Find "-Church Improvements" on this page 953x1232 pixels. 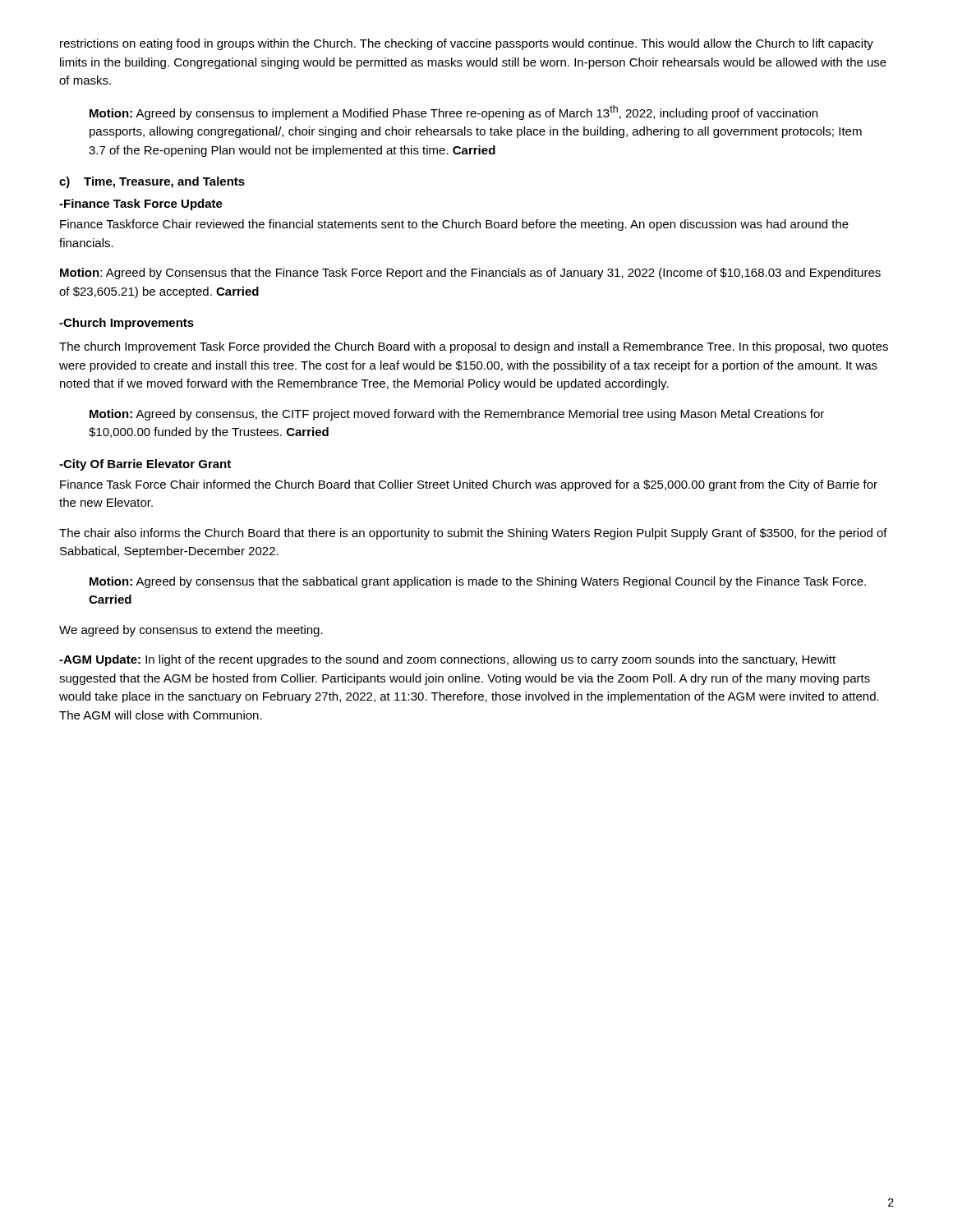tap(127, 322)
